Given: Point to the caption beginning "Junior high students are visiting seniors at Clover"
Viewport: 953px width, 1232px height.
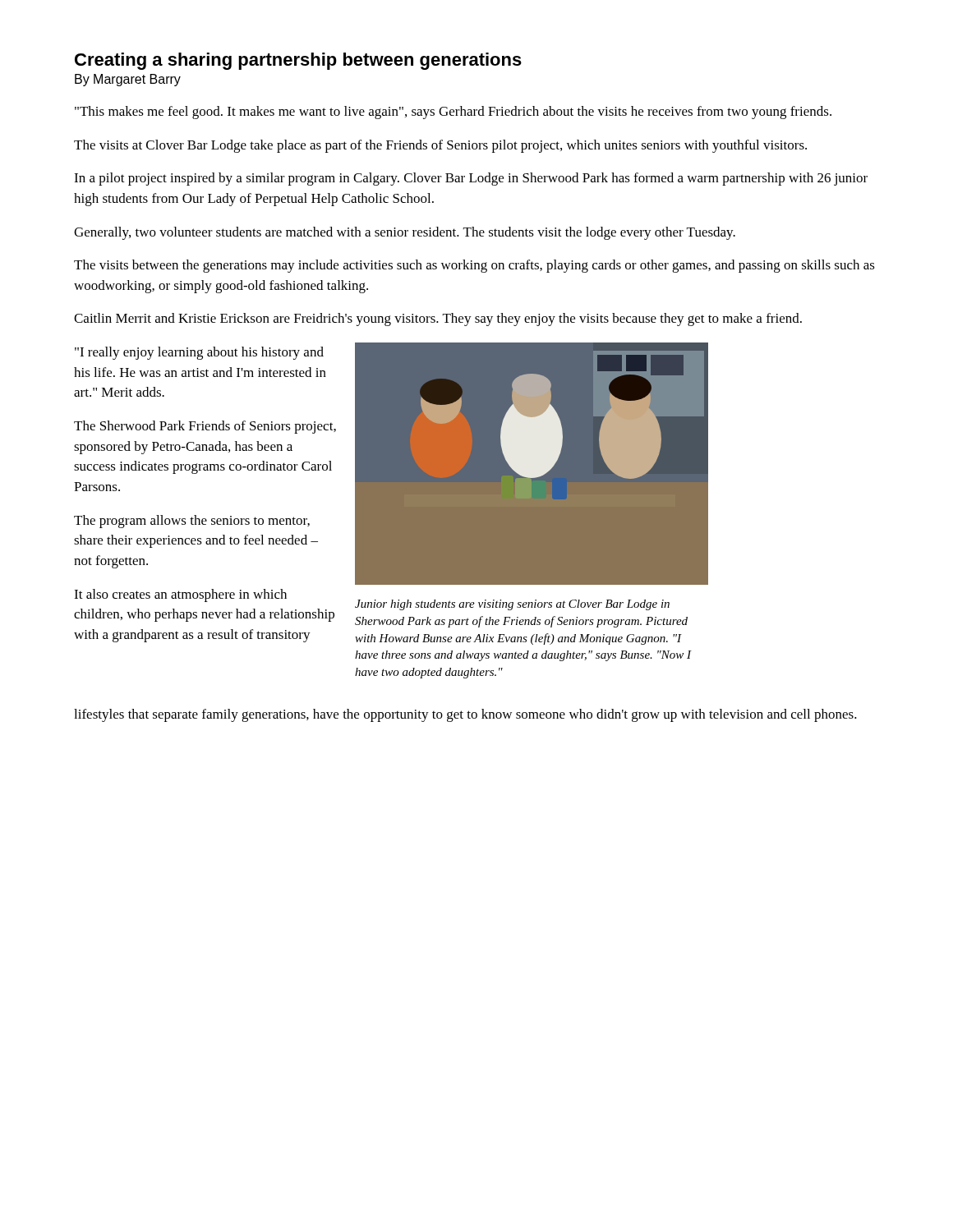Looking at the screenshot, I should 527,638.
